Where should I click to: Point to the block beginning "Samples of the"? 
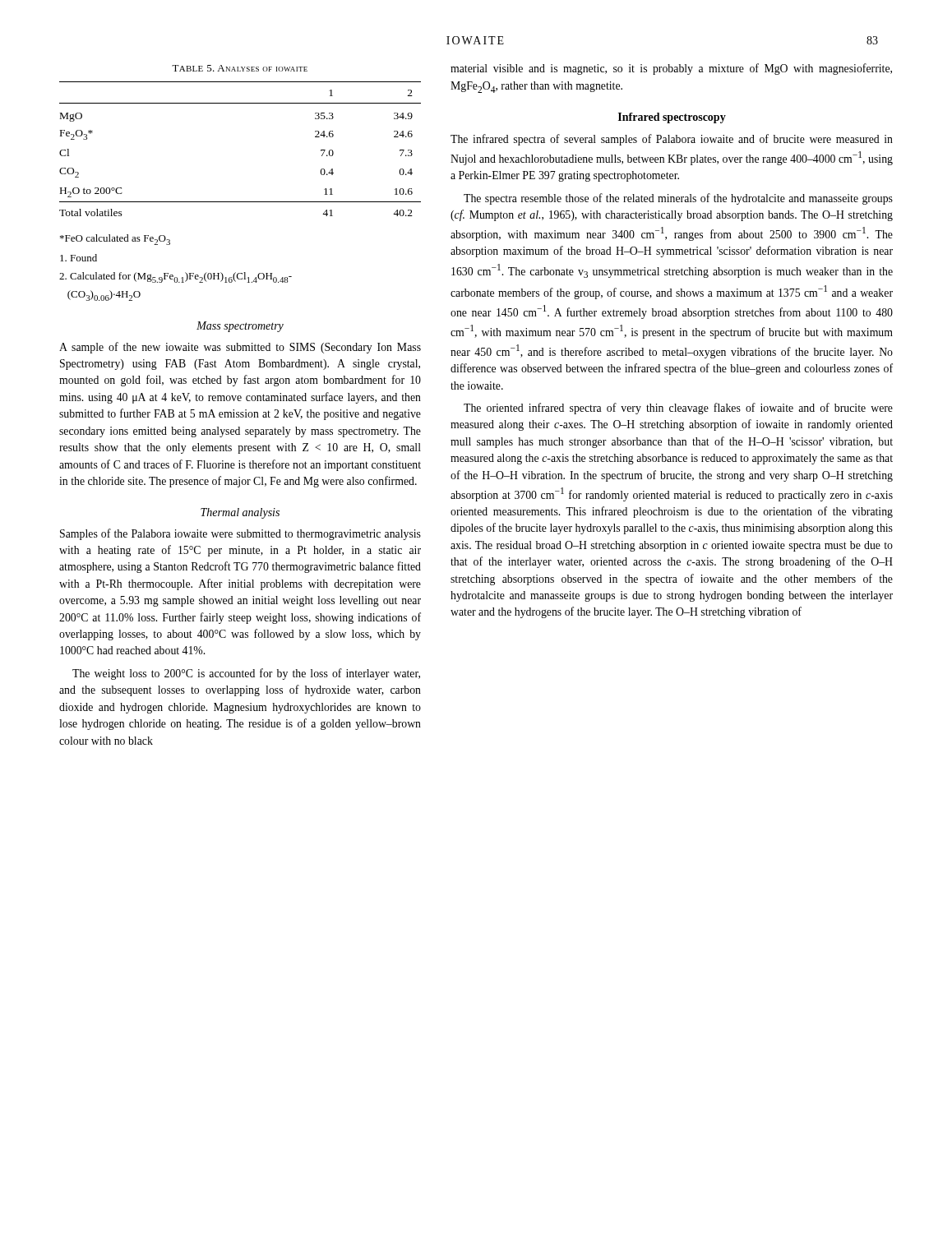[240, 638]
